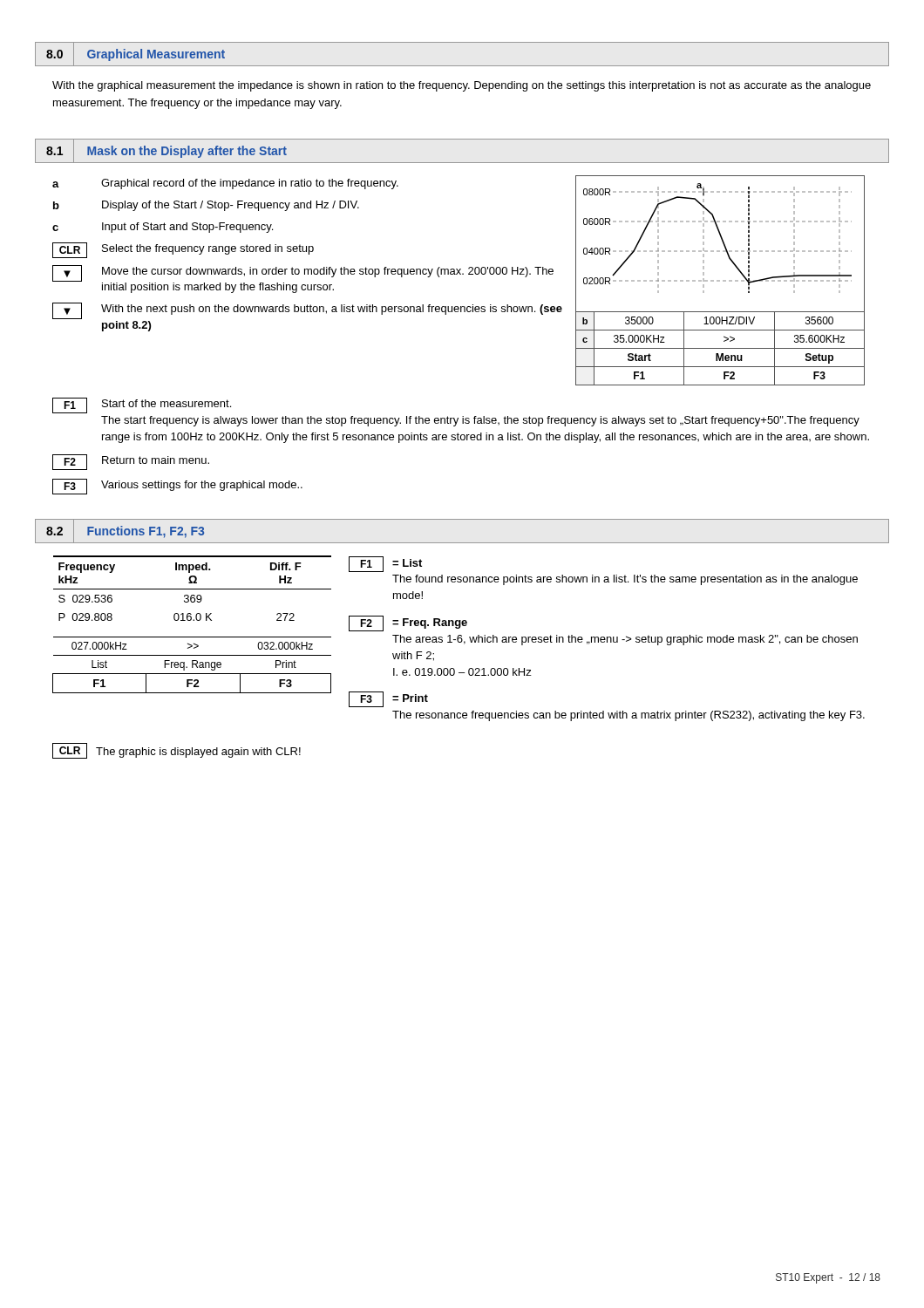Select the list item with the text "F1 = List The found resonance points"
This screenshot has height=1308, width=924.
[610, 580]
